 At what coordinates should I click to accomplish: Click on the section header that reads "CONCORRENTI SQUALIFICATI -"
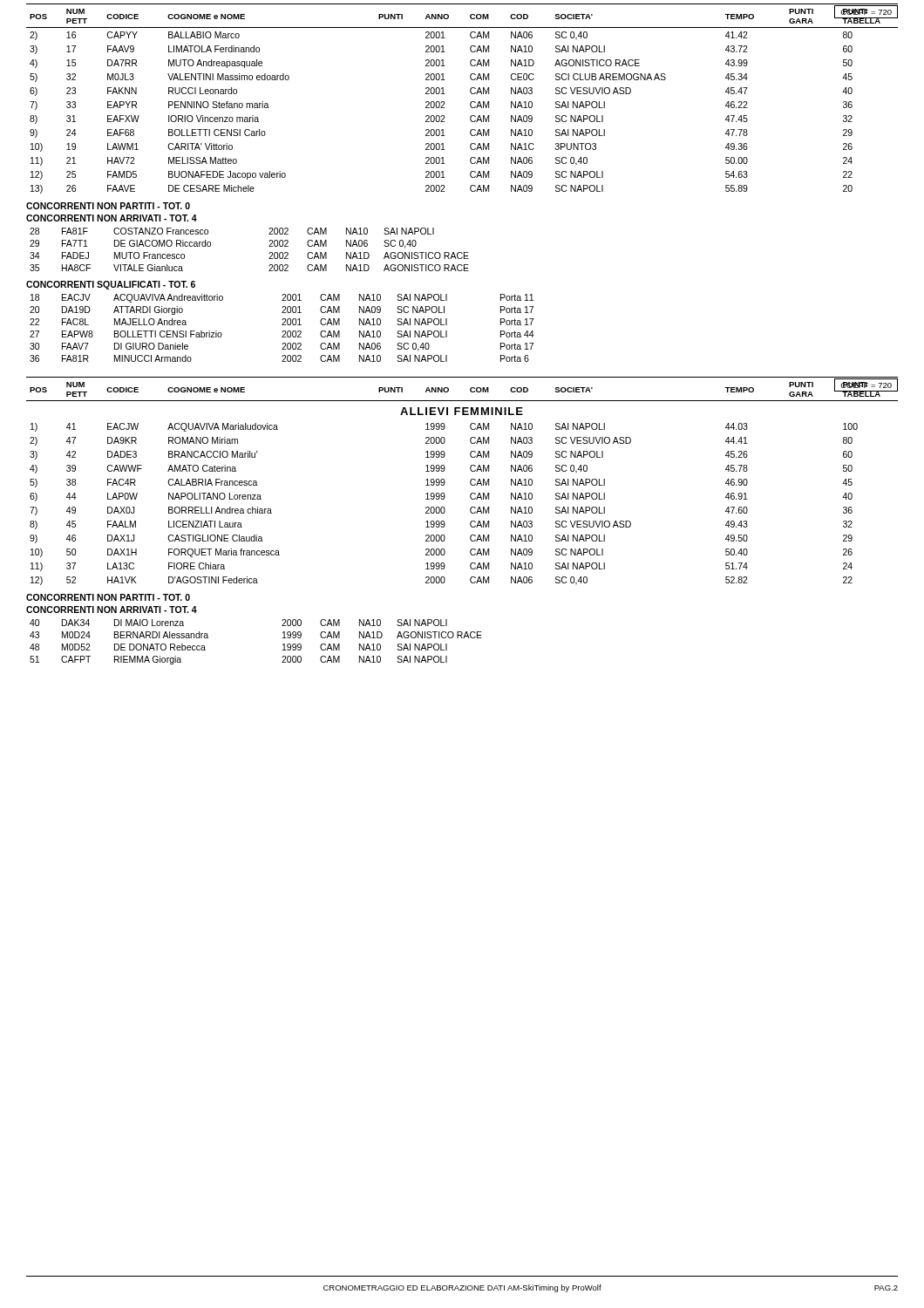click(x=111, y=284)
